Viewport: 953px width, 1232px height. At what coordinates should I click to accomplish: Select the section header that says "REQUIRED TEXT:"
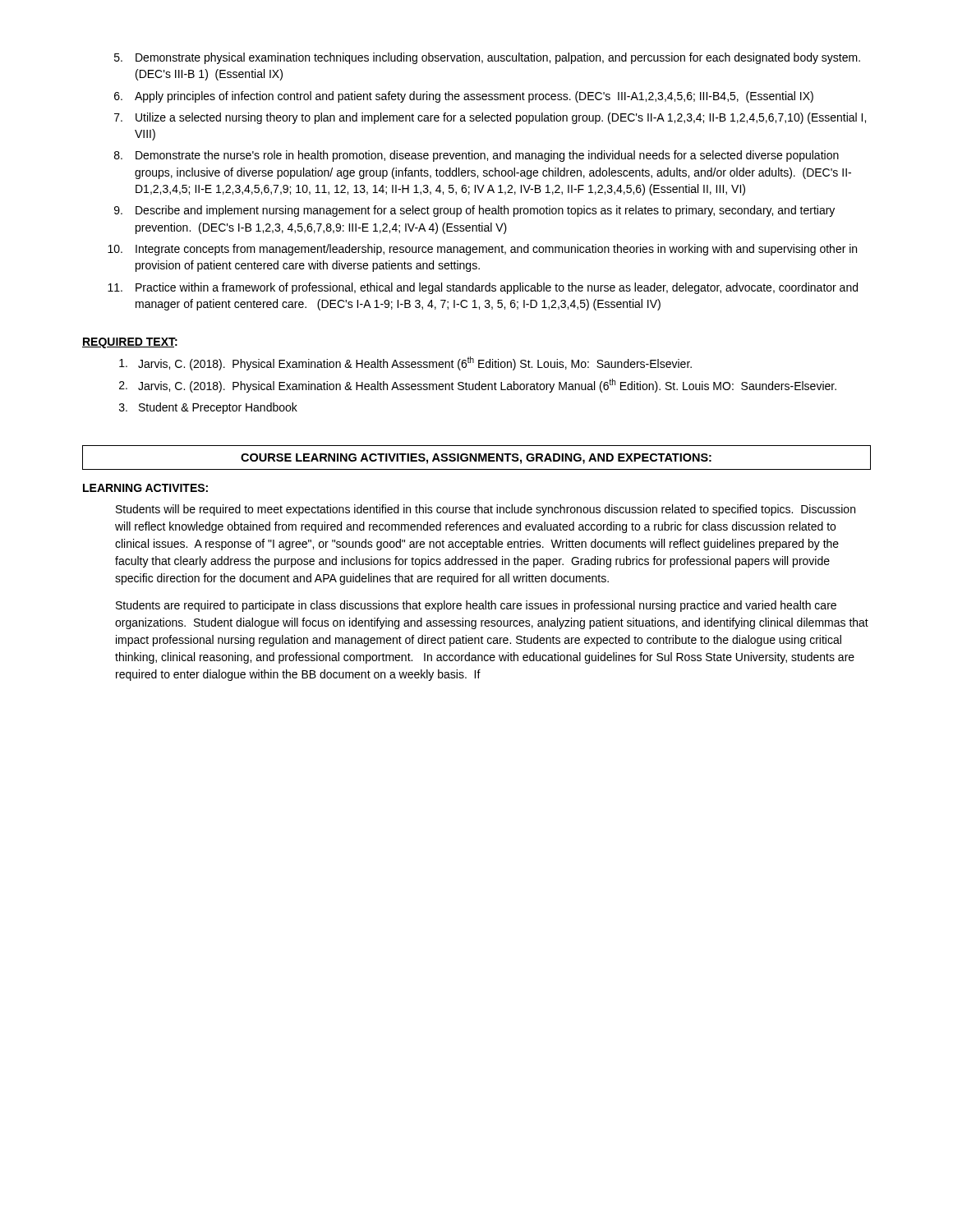(130, 342)
